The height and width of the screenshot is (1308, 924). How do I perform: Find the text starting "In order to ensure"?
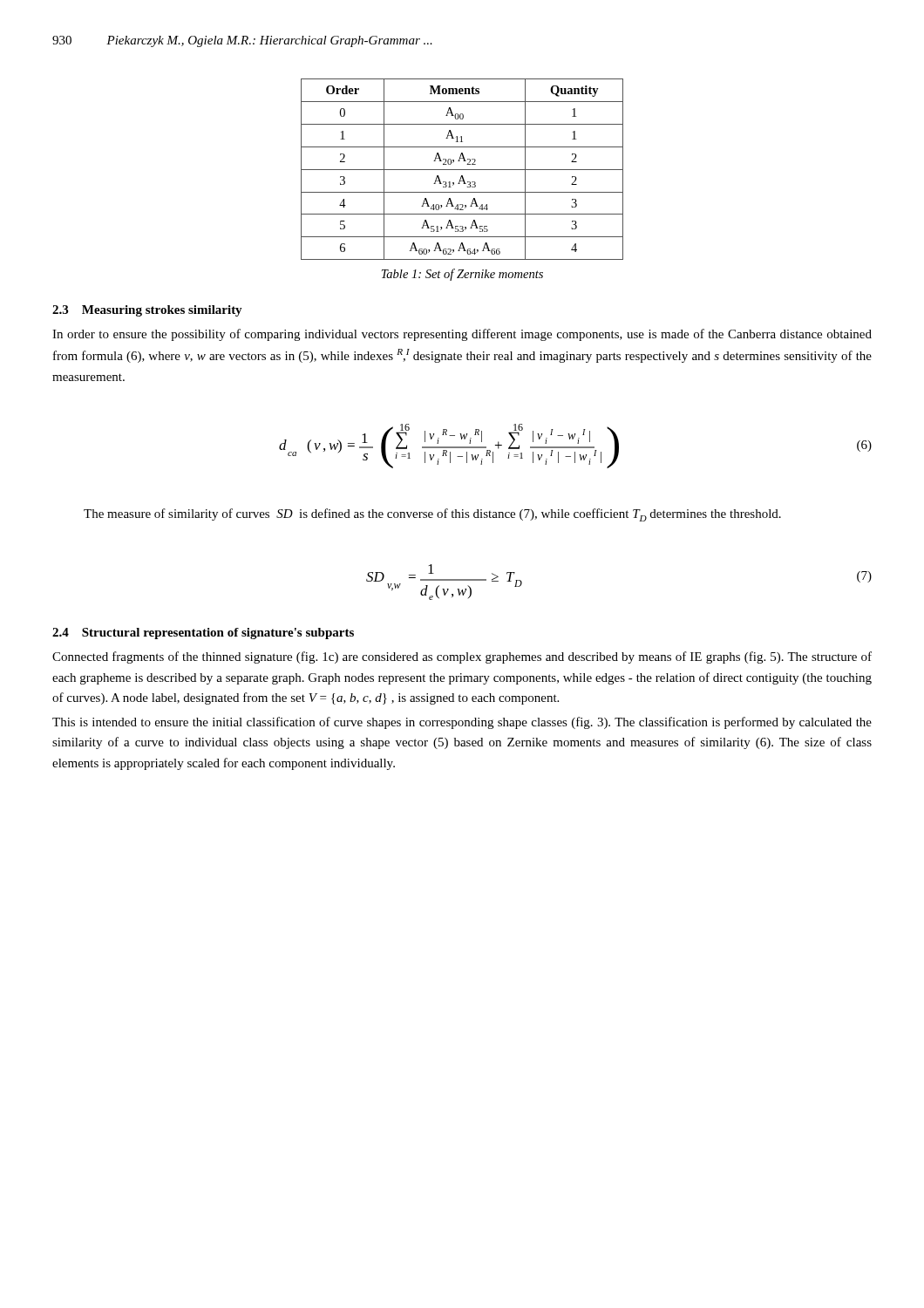tap(462, 355)
